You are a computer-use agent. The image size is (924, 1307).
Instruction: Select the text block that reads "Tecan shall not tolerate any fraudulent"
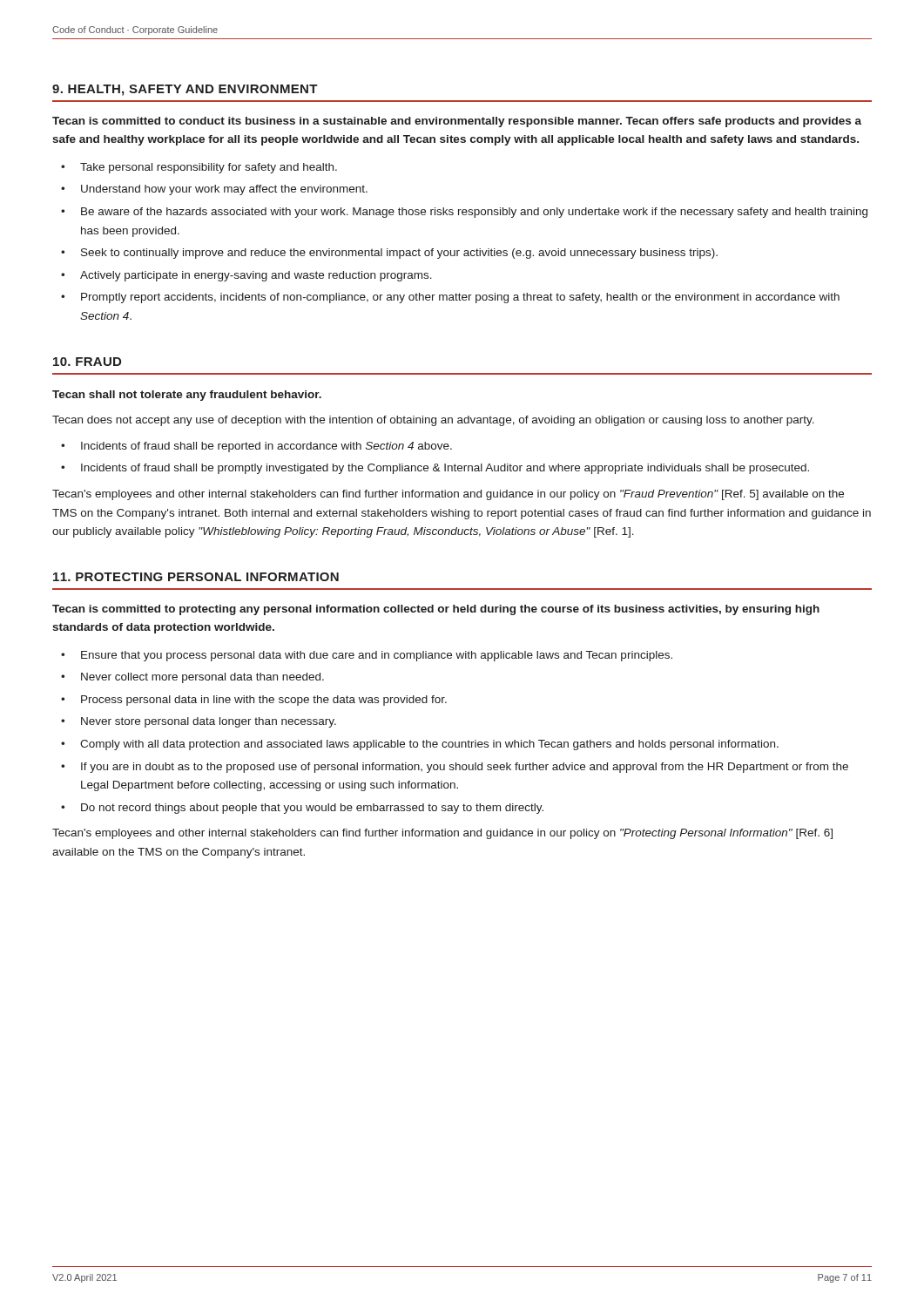tap(187, 394)
